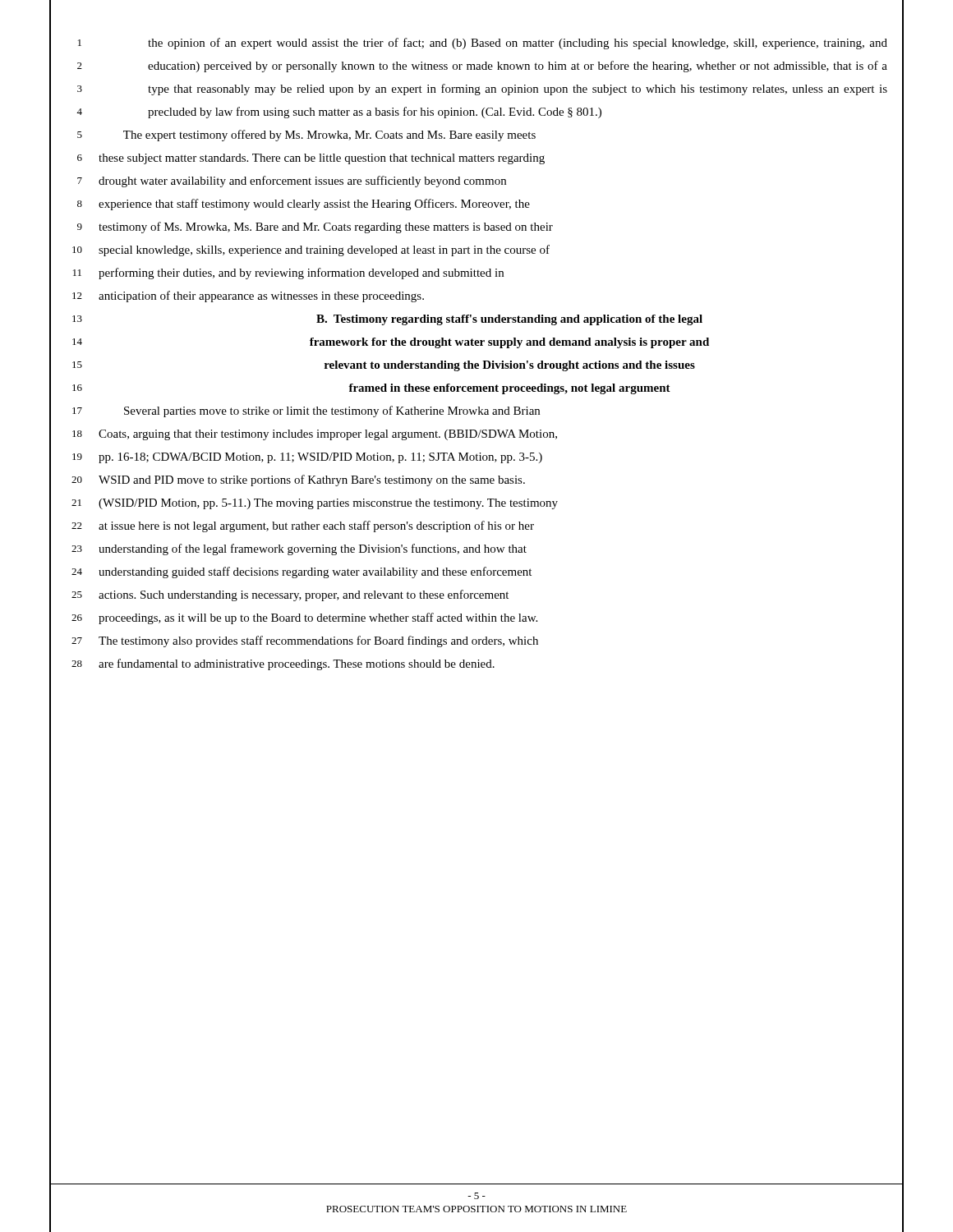Image resolution: width=953 pixels, height=1232 pixels.
Task: Find the text block with the text "actions. Such understanding is necessary, proper, and"
Action: (x=304, y=595)
